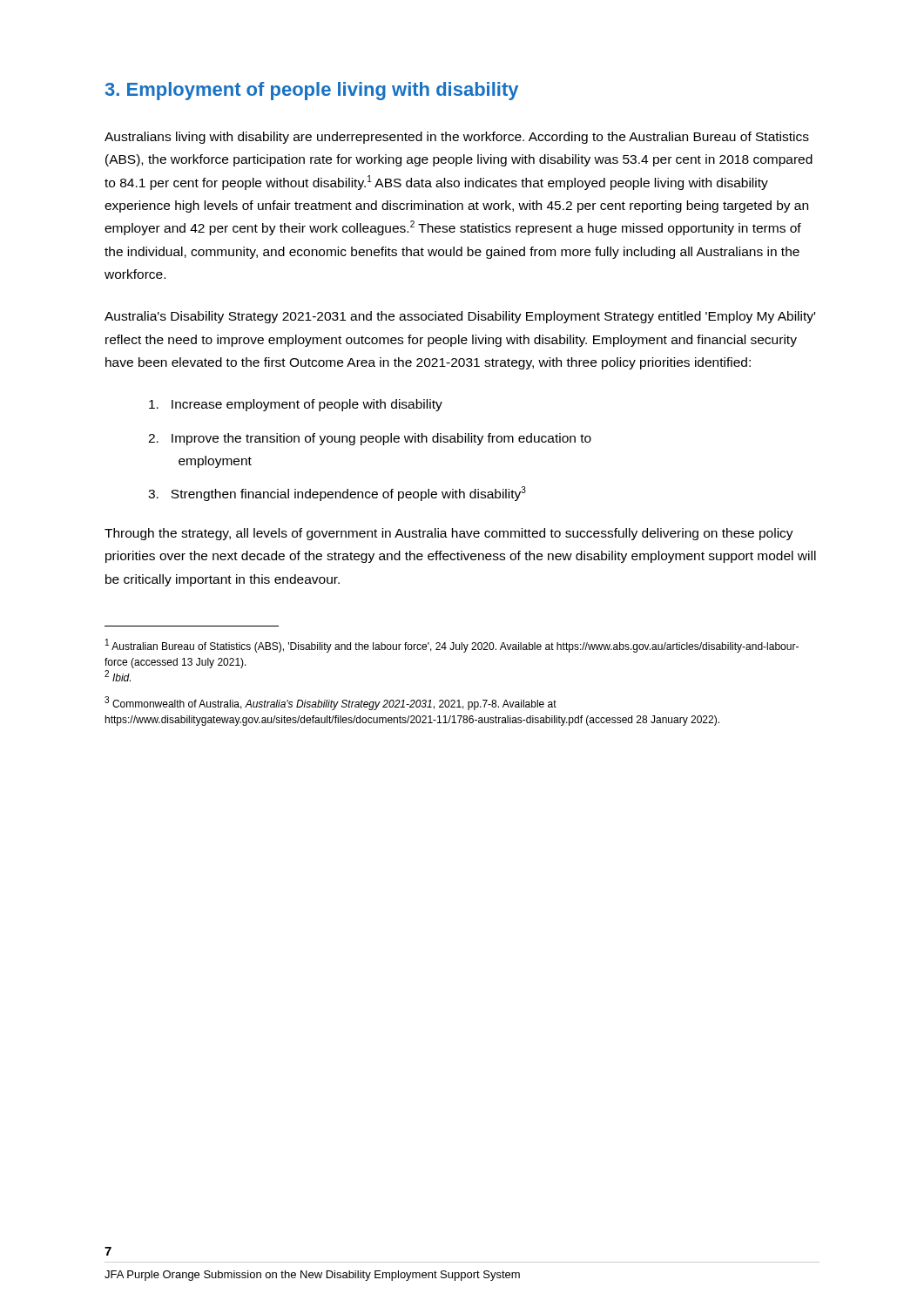Point to the element starting "Through the strategy, all levels of"
The height and width of the screenshot is (1307, 924).
coord(460,556)
